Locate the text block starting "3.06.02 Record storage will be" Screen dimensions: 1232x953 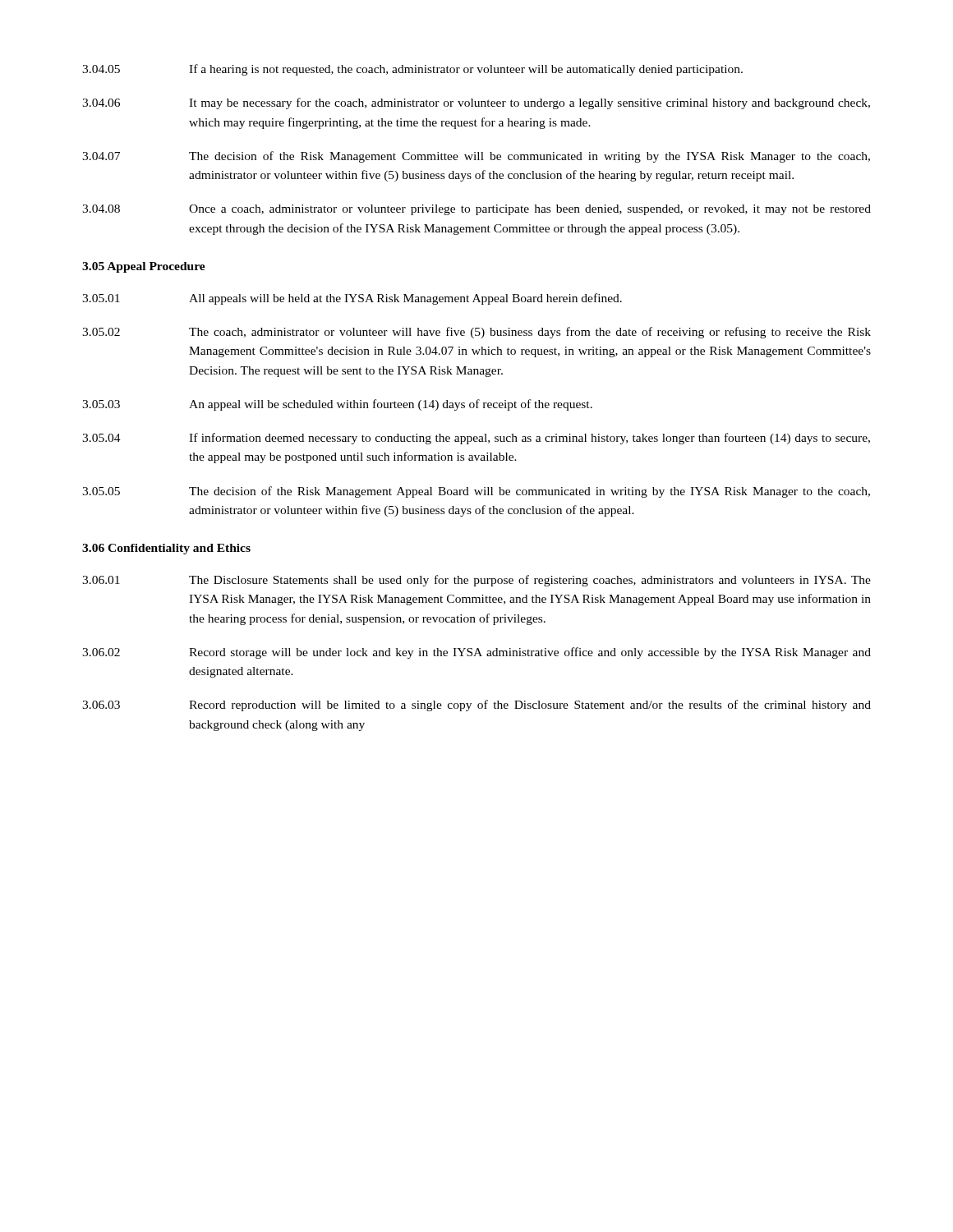coord(476,661)
